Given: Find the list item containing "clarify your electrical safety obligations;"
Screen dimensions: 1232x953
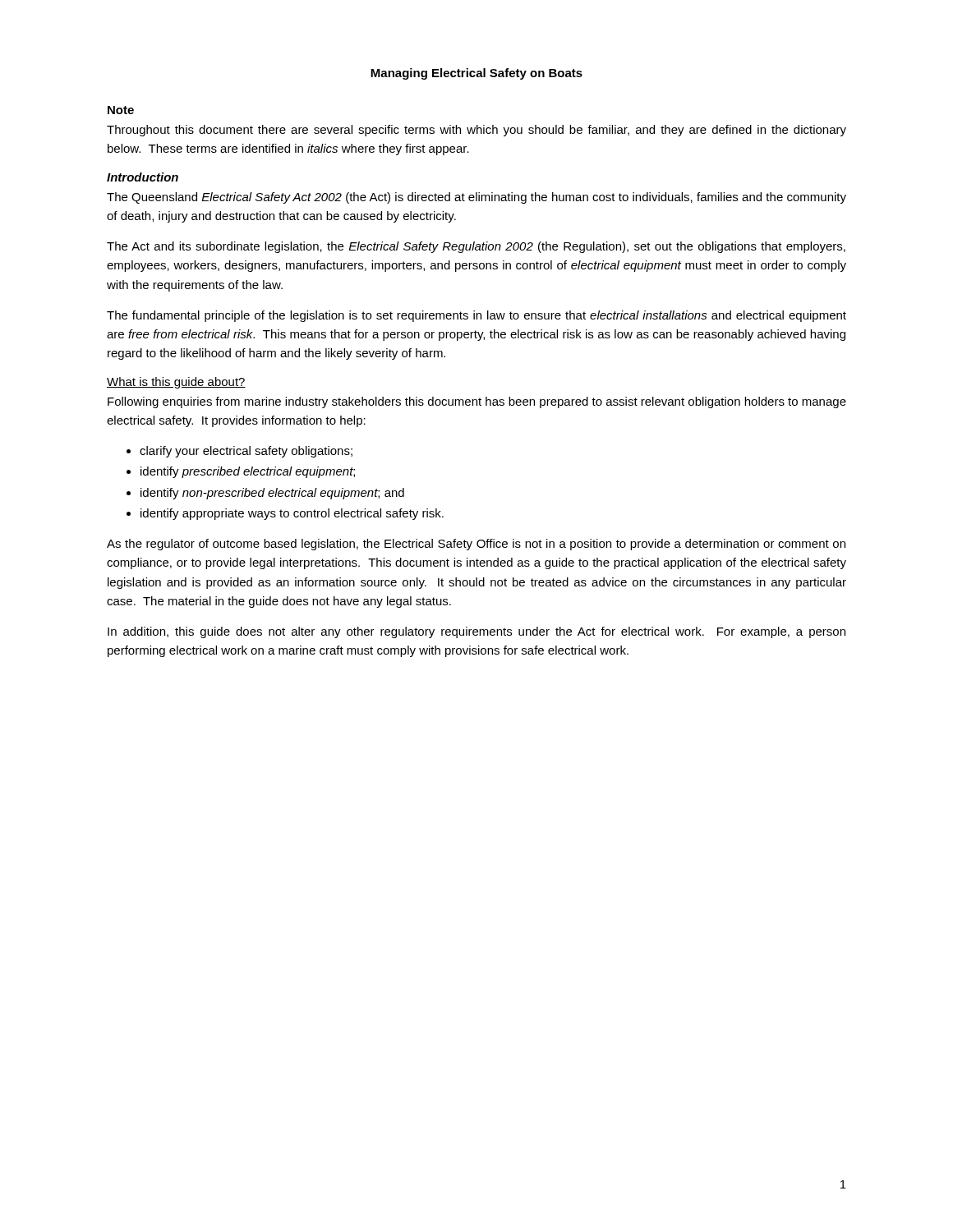Looking at the screenshot, I should 239,452.
